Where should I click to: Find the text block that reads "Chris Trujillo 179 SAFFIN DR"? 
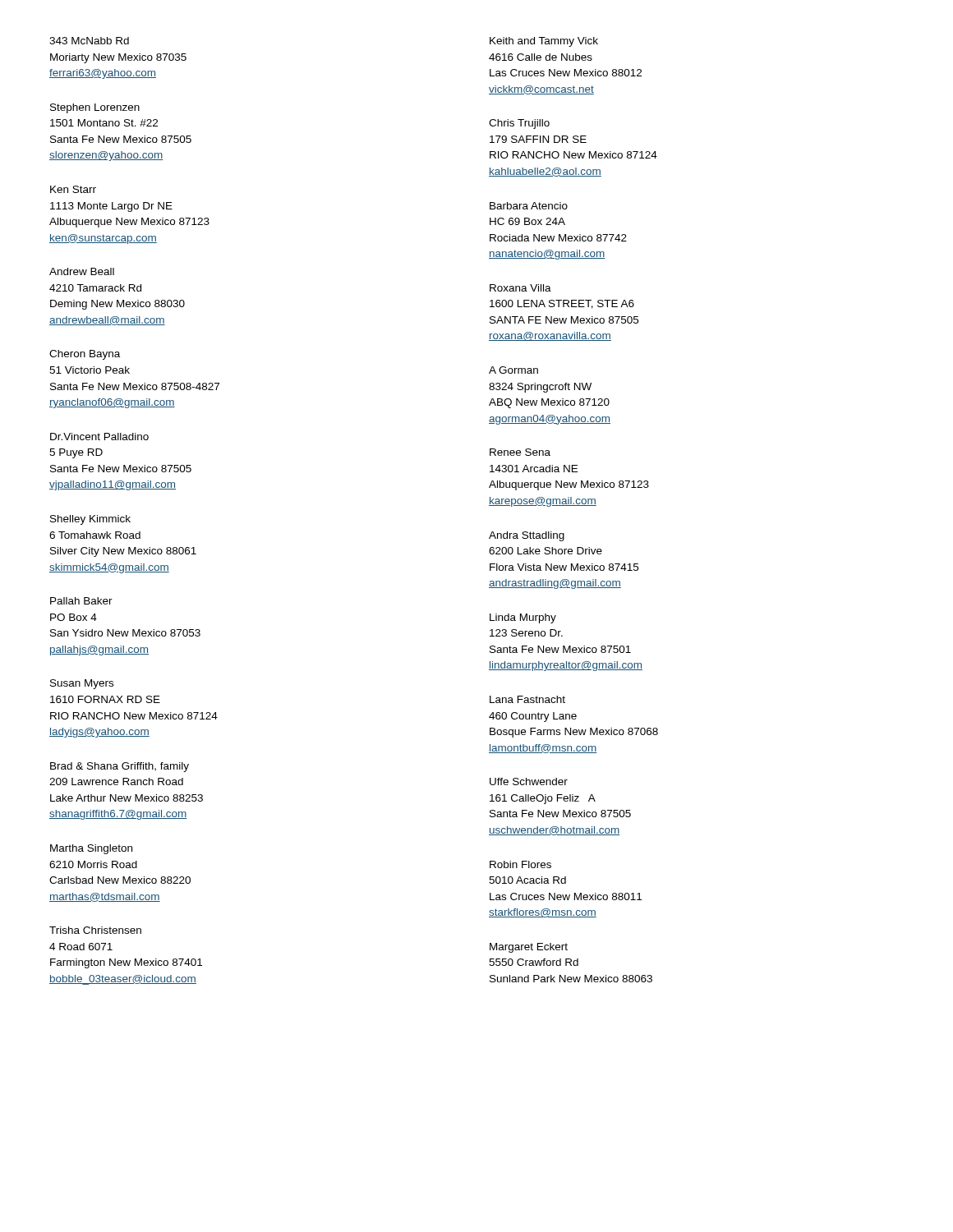573,147
